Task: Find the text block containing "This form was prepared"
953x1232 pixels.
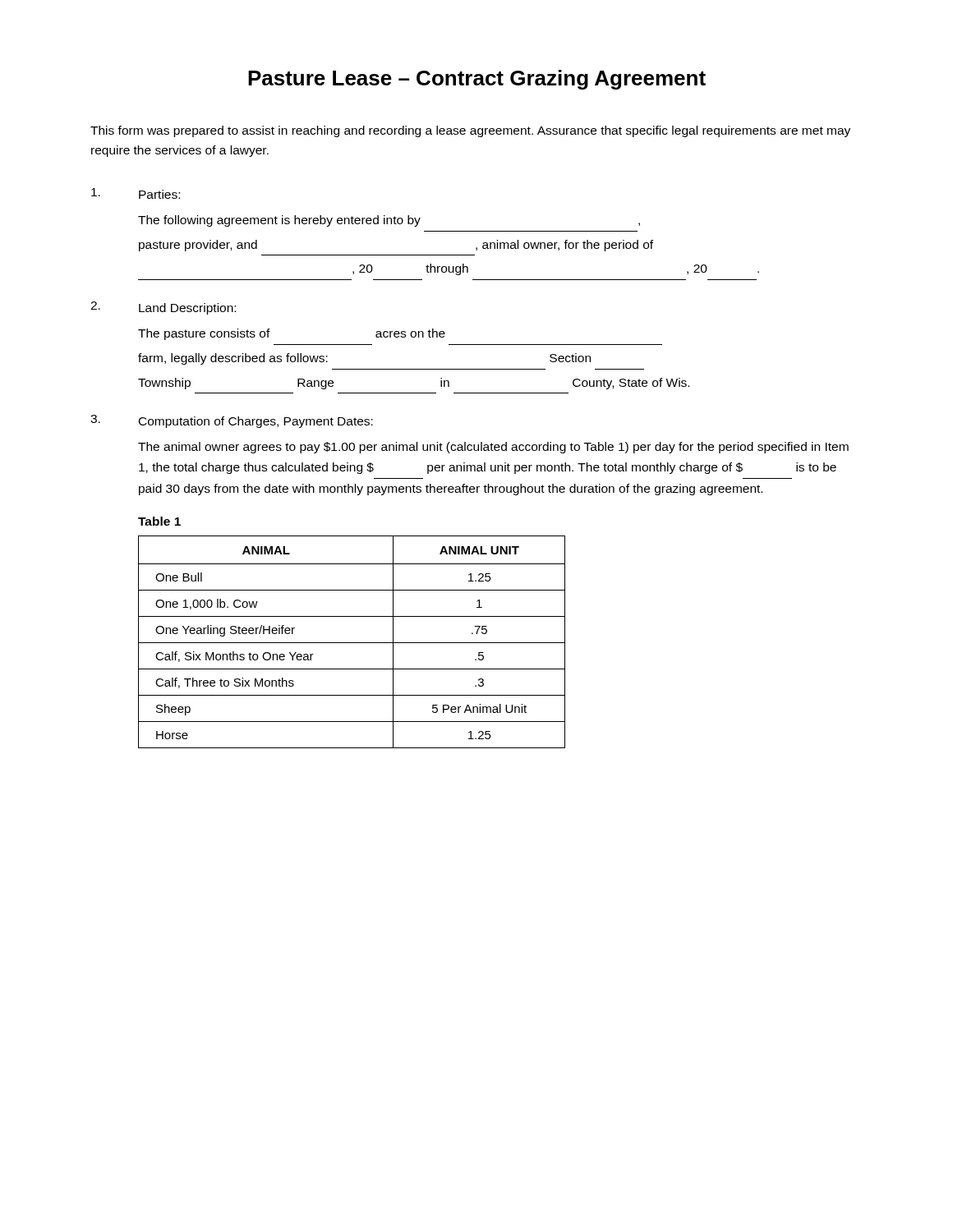Action: point(470,140)
